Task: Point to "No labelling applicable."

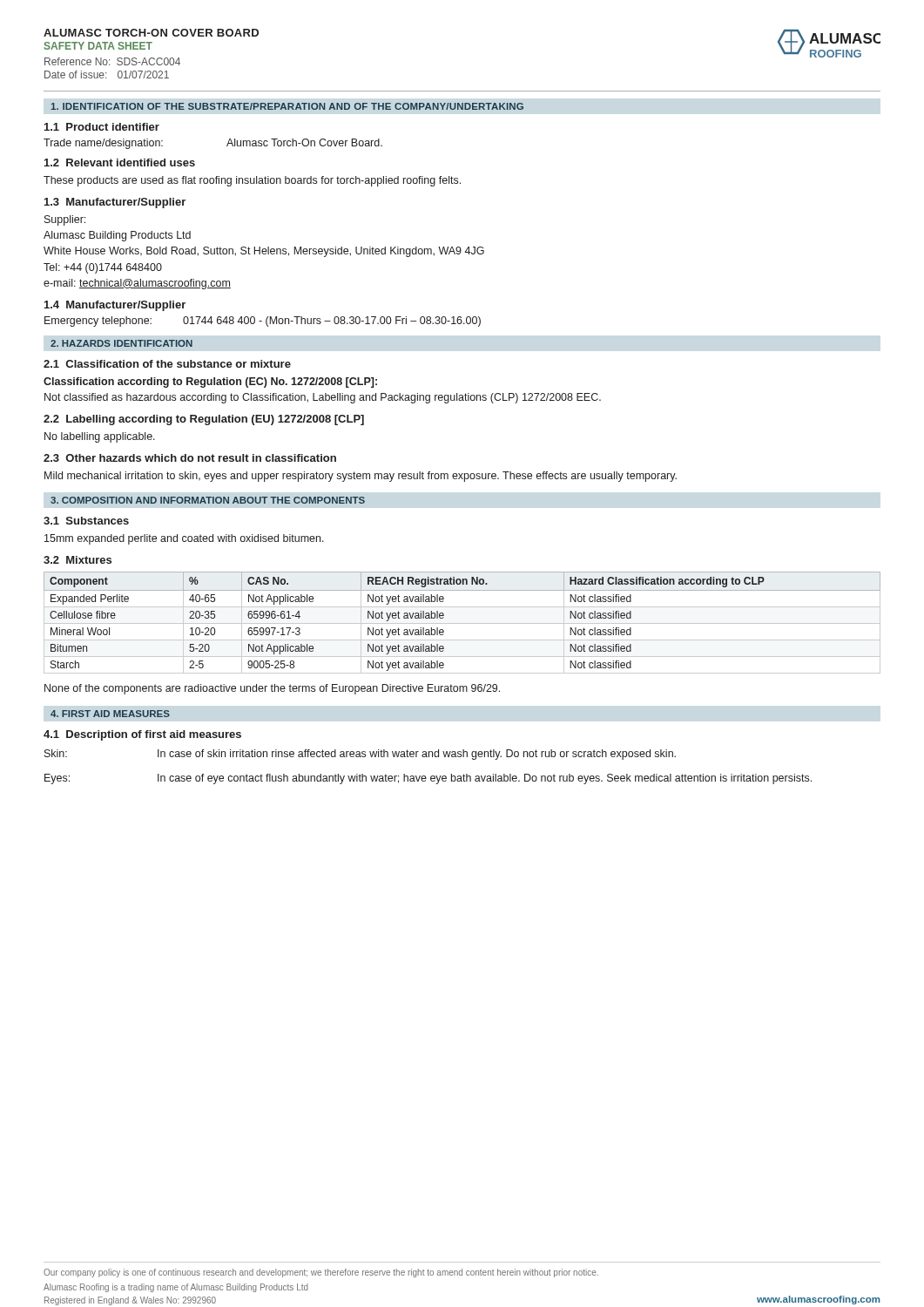Action: pyautogui.click(x=100, y=437)
